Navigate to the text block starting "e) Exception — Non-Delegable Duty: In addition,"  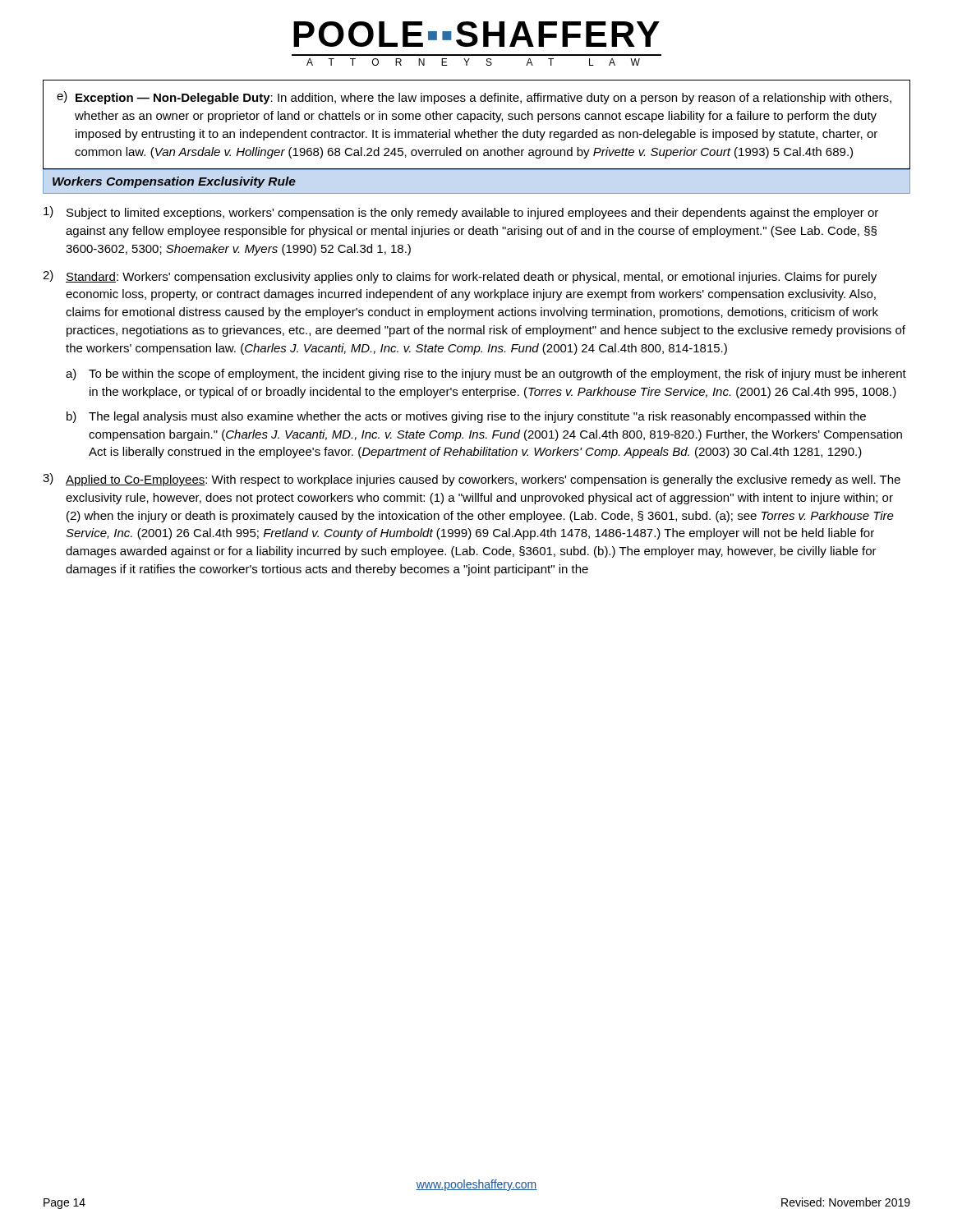(476, 125)
